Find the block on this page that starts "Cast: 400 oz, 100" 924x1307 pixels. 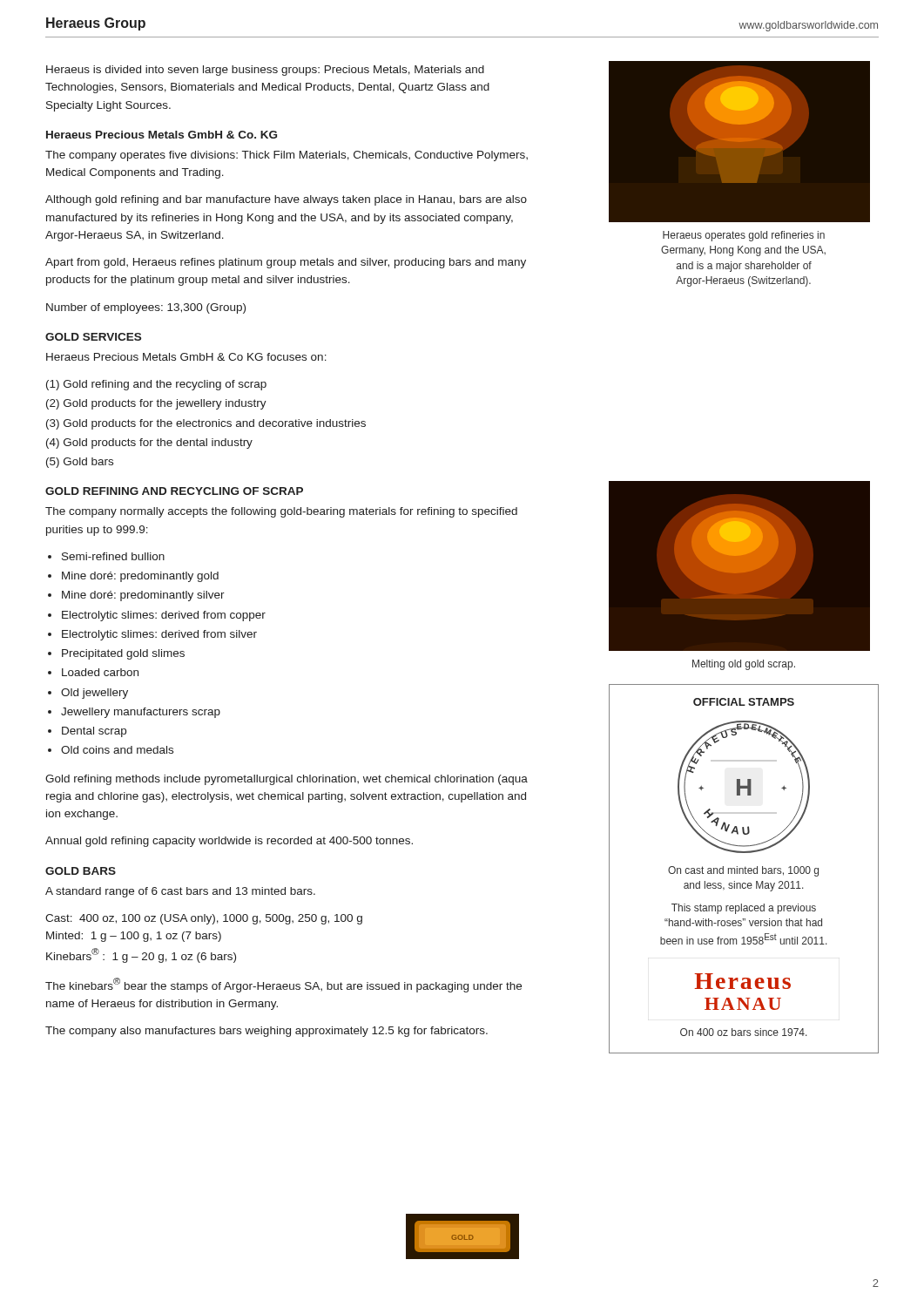click(204, 937)
